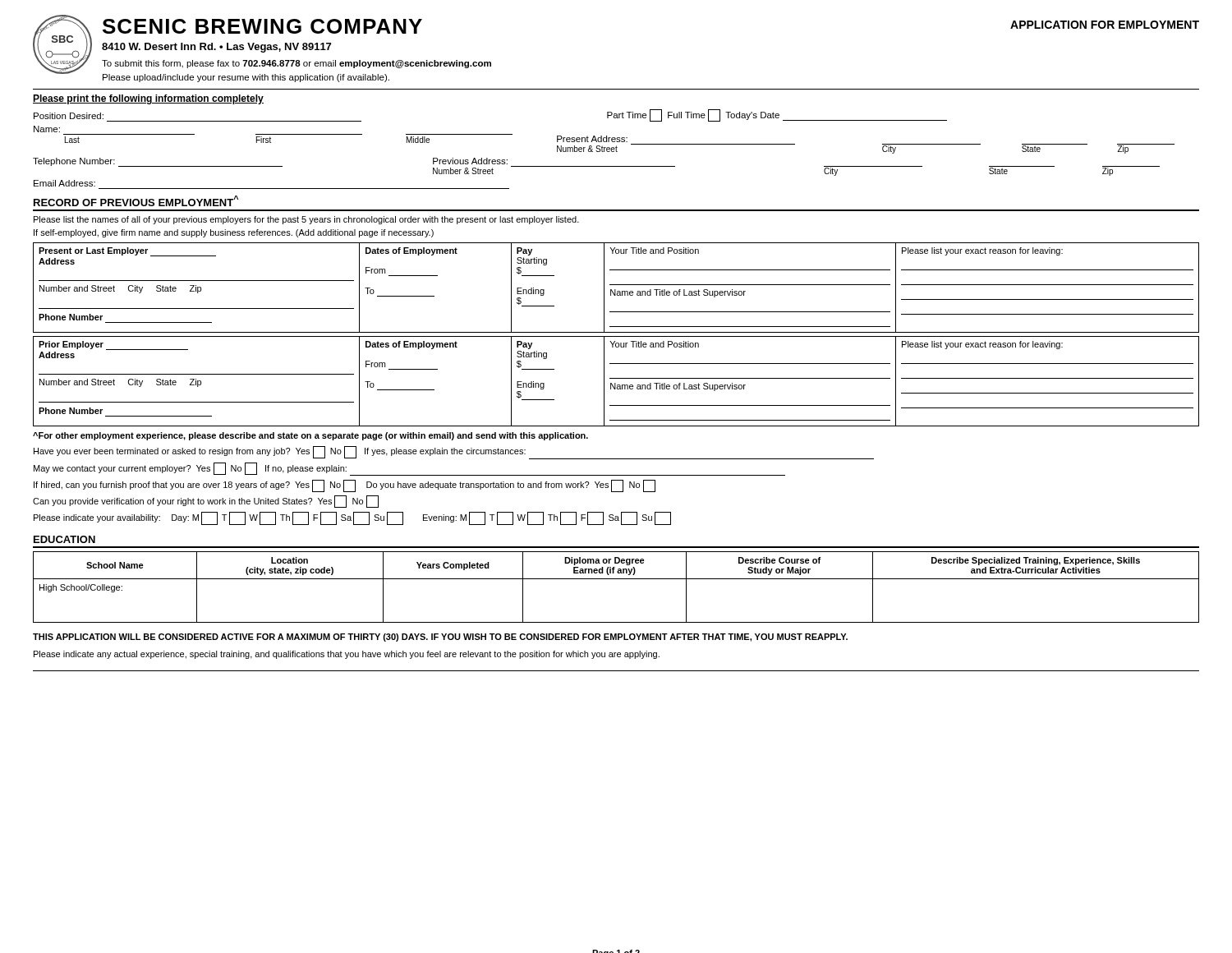
Task: Click on the text block starting "Please print the following information completely"
Action: [148, 99]
